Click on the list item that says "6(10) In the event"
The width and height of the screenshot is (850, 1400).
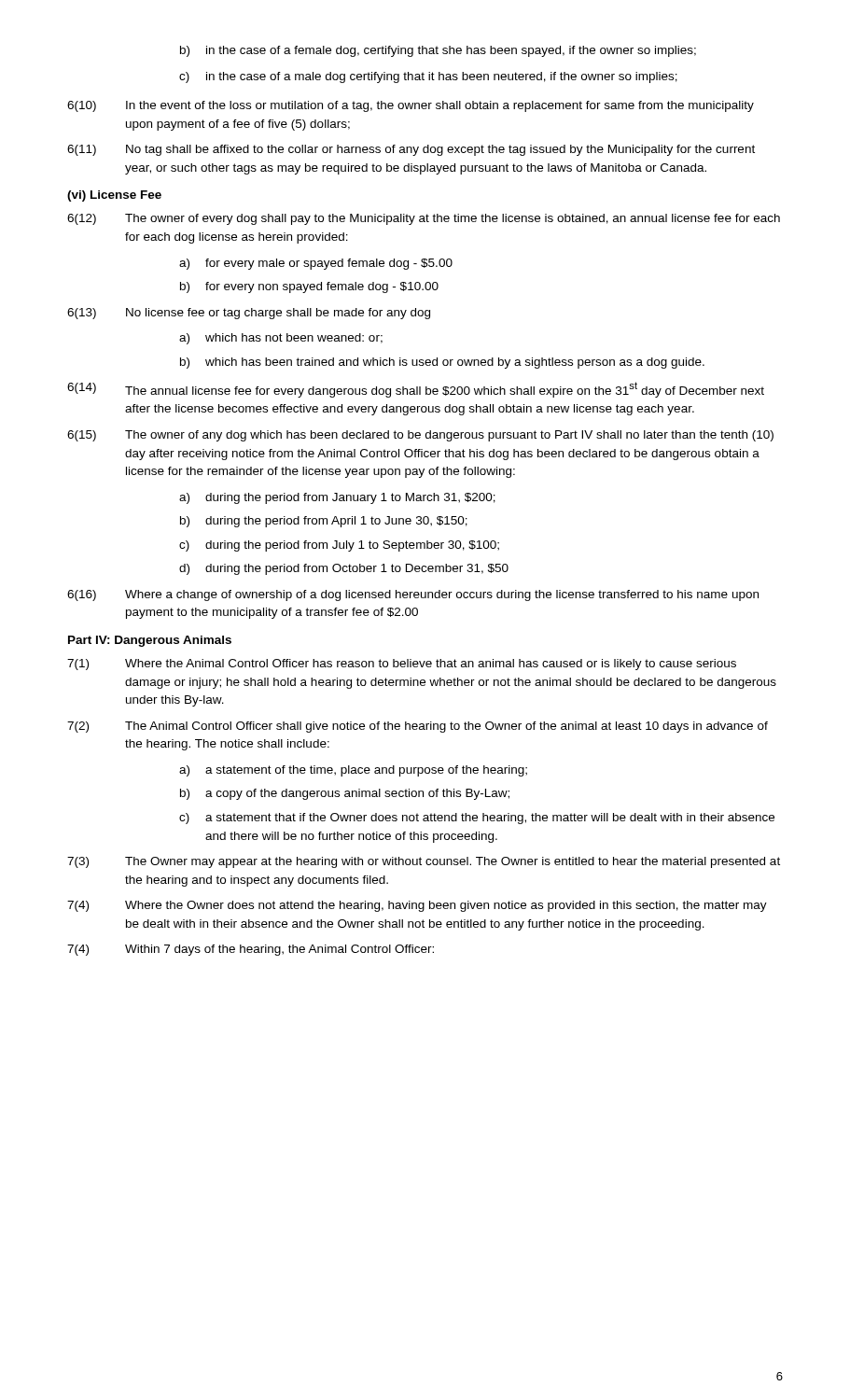coord(425,115)
